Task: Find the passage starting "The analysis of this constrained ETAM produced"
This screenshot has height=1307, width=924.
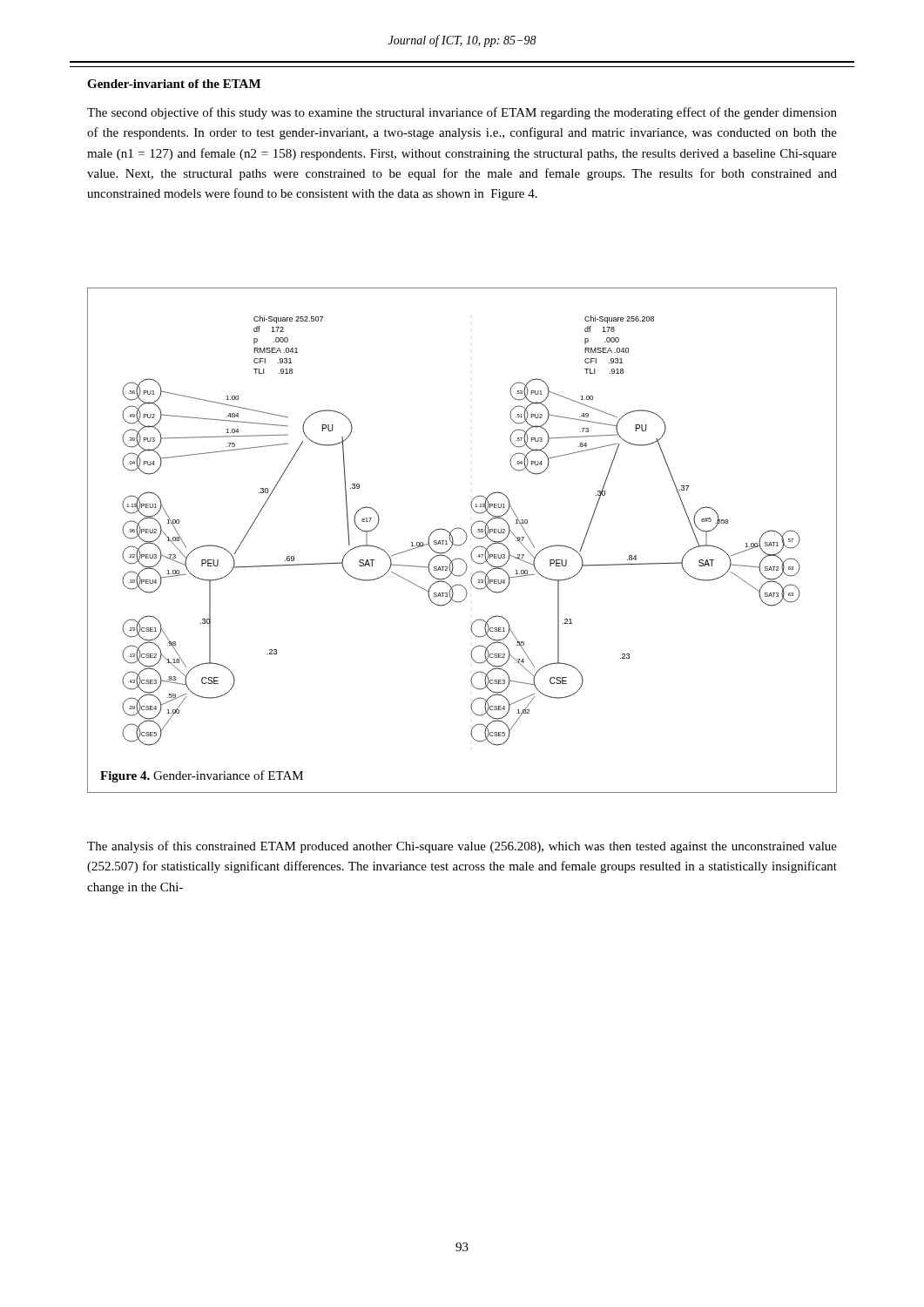Action: point(462,866)
